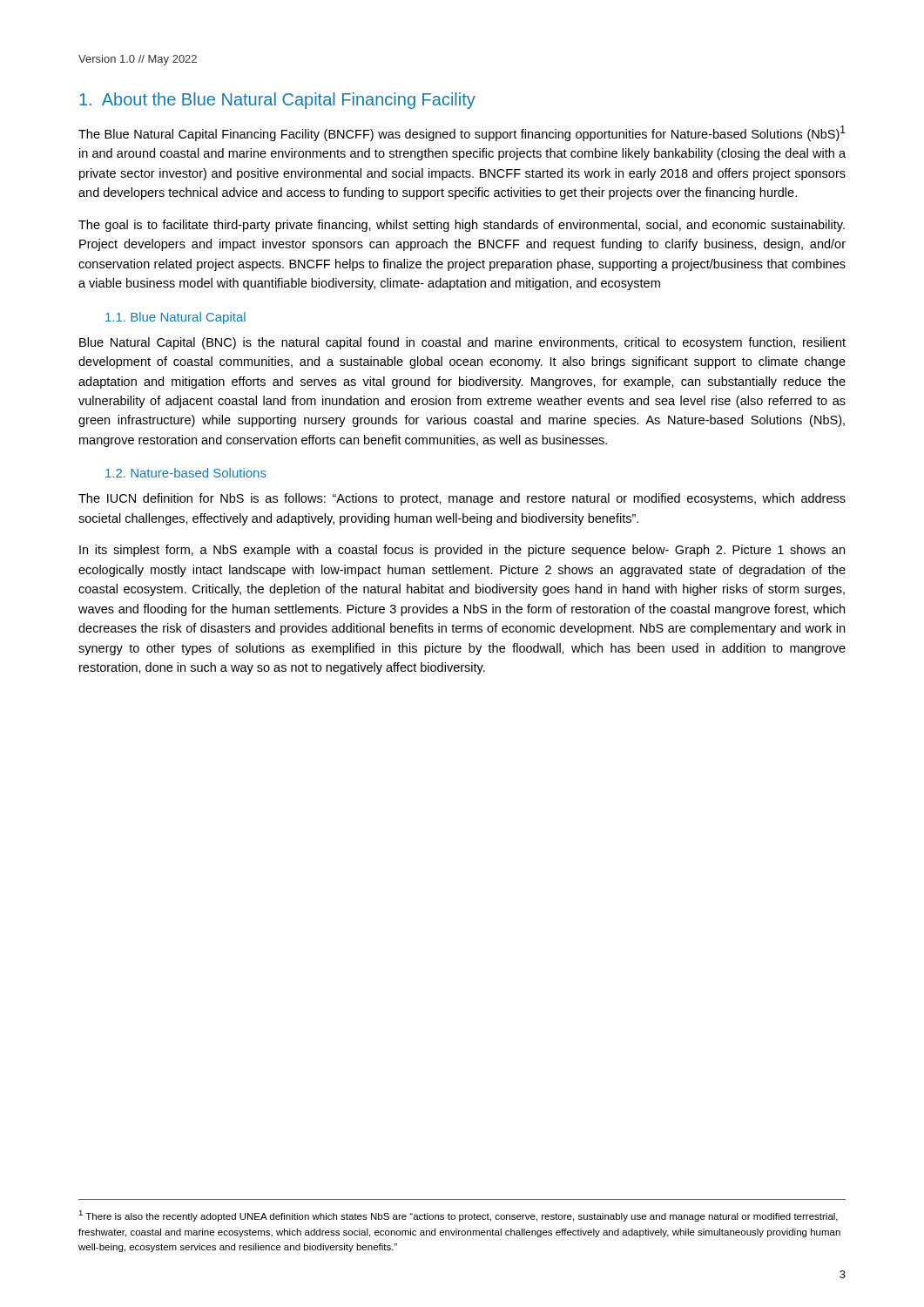The height and width of the screenshot is (1307, 924).
Task: Where is the passage that starts "Blue Natural Capital (BNC) is the"?
Action: [x=462, y=391]
